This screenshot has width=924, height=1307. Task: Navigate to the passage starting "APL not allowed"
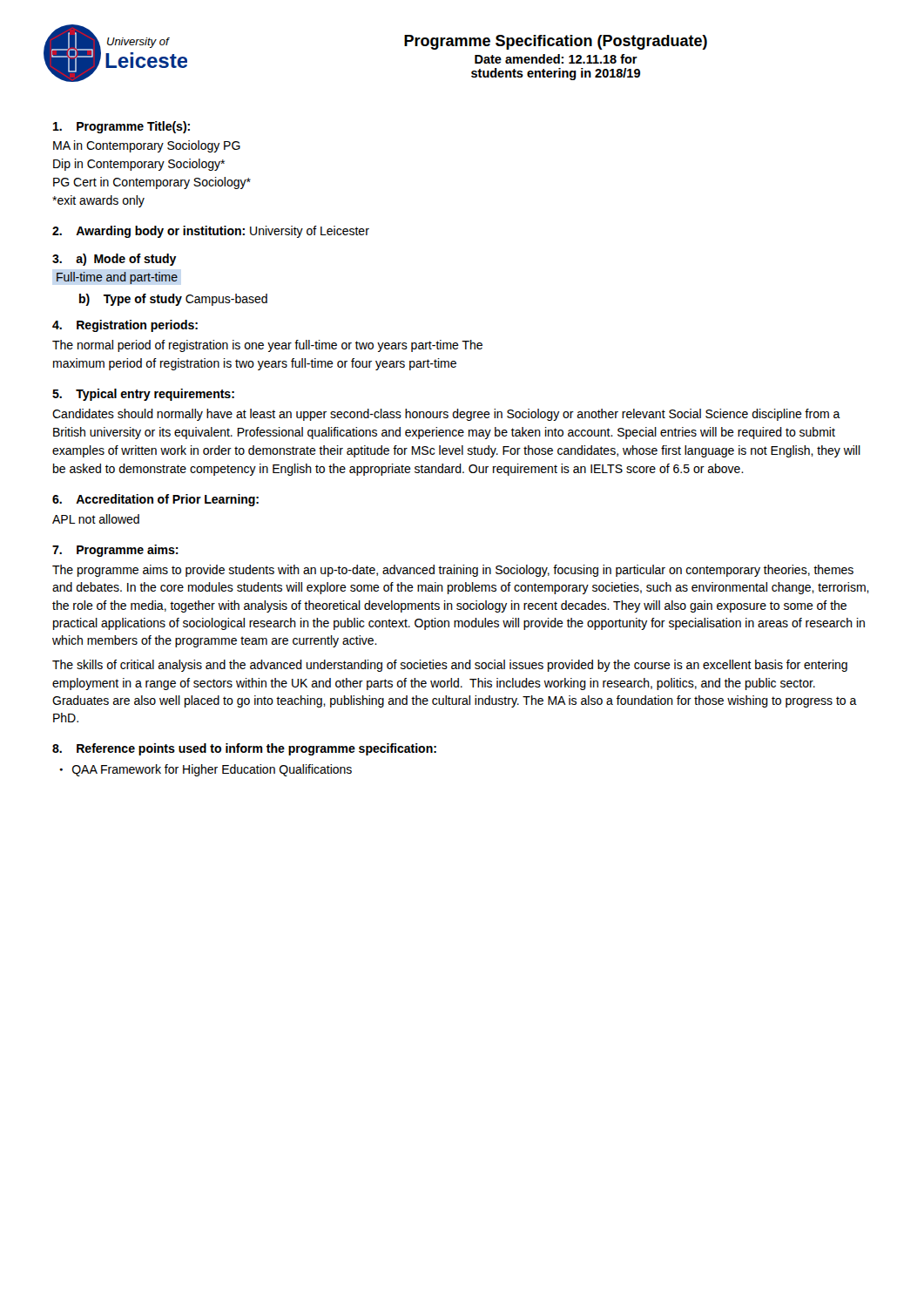96,519
